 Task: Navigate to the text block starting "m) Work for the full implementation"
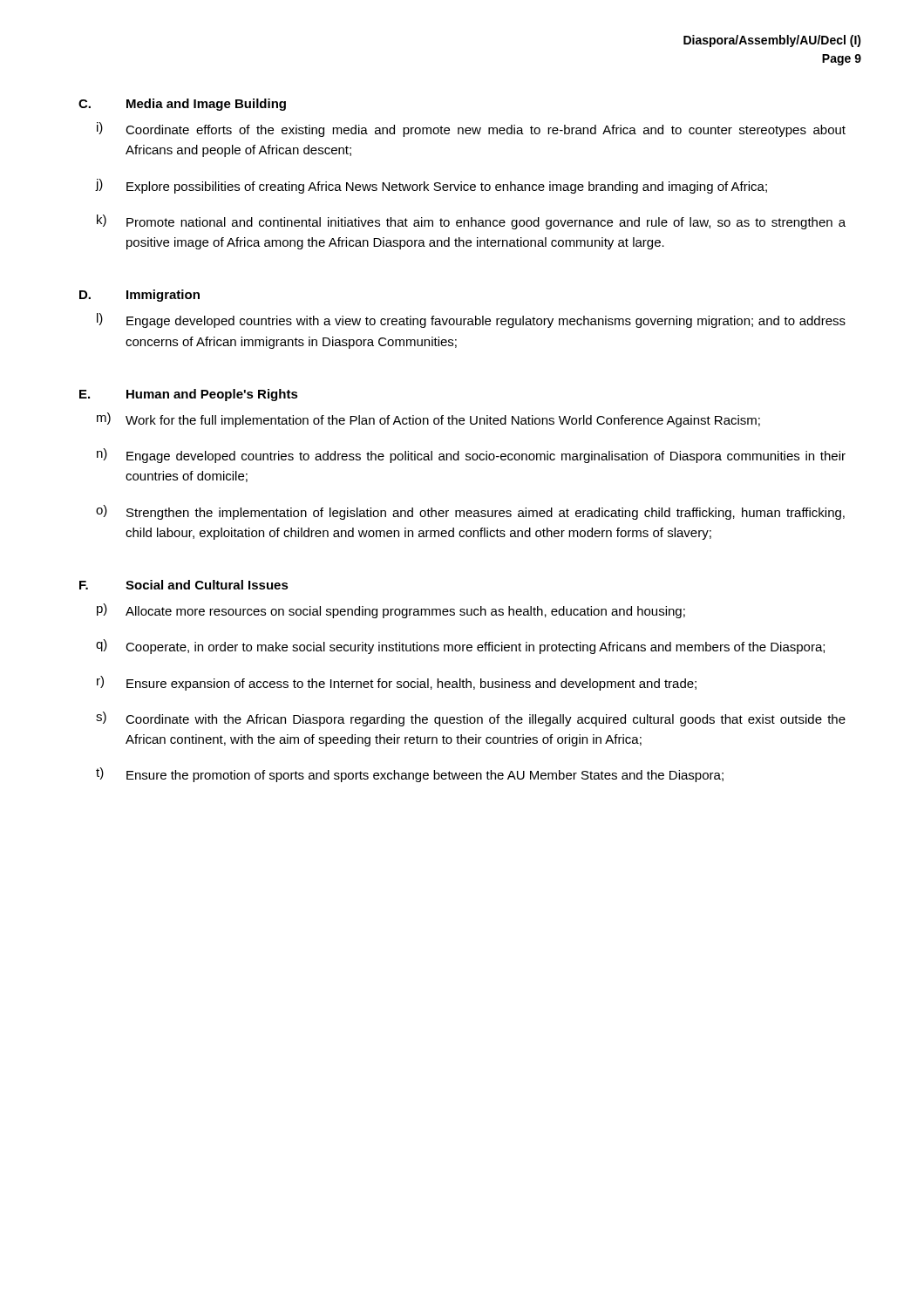coord(462,420)
